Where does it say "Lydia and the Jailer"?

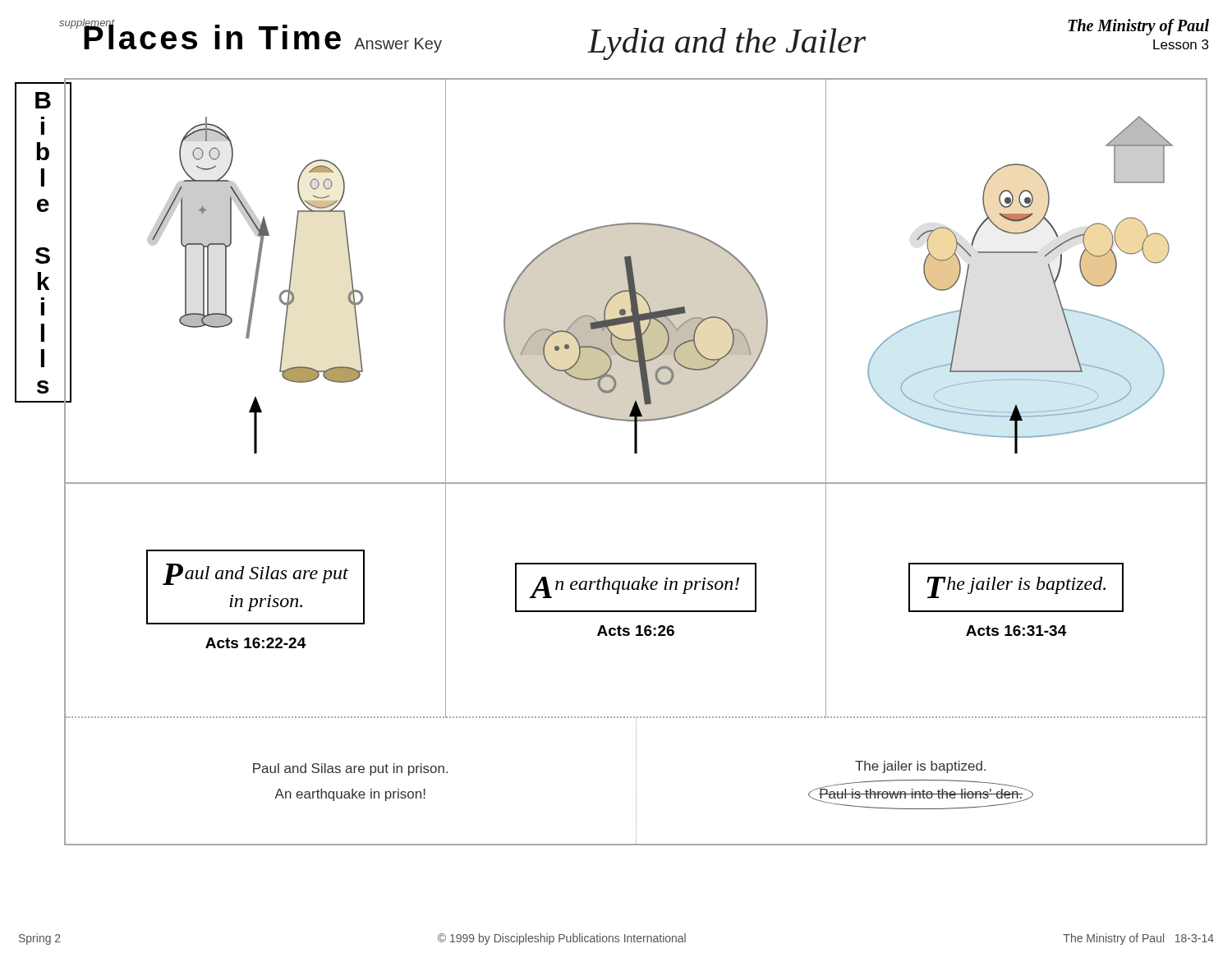[x=727, y=41]
